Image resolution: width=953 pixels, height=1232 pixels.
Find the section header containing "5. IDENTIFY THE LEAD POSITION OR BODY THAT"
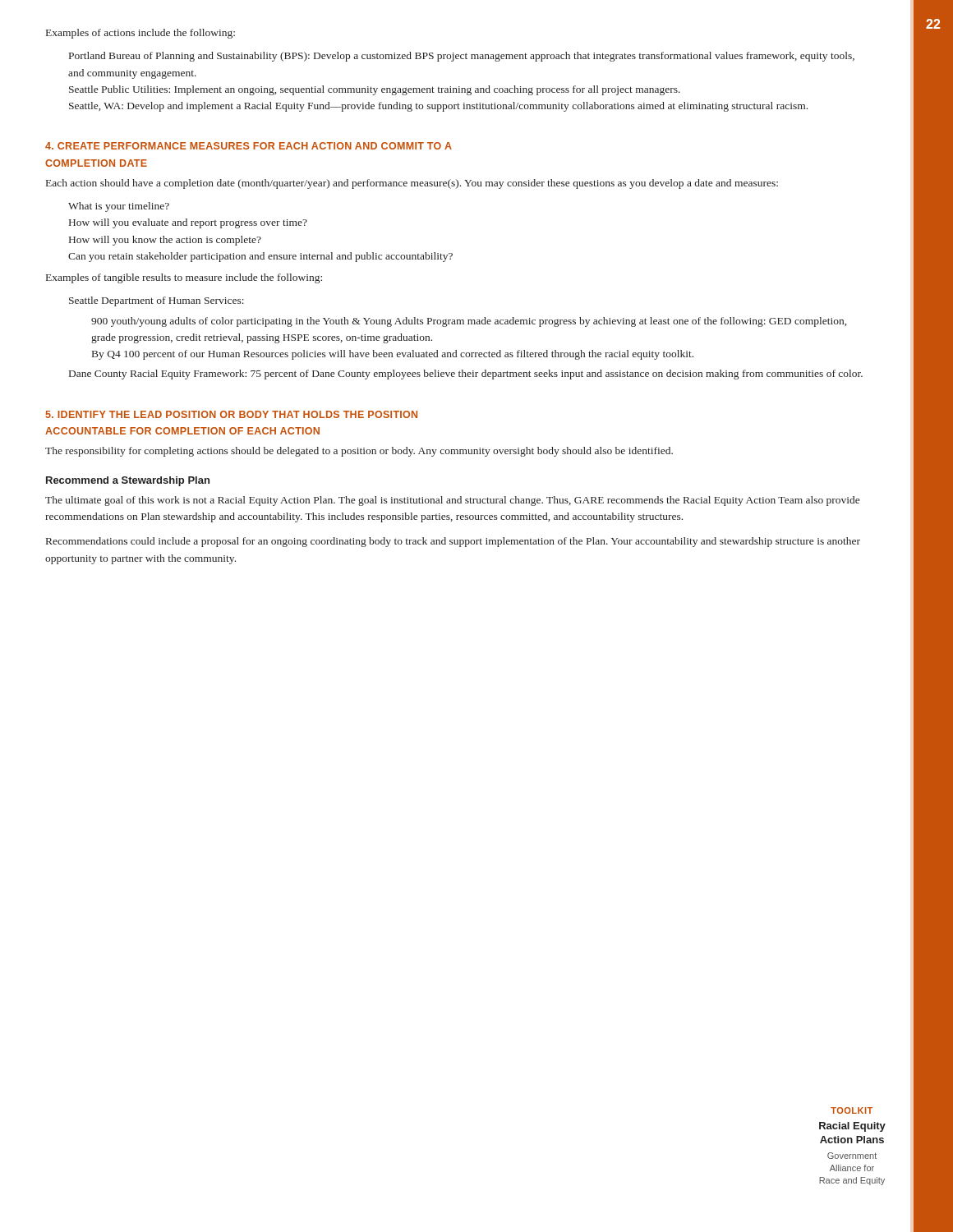click(x=231, y=414)
